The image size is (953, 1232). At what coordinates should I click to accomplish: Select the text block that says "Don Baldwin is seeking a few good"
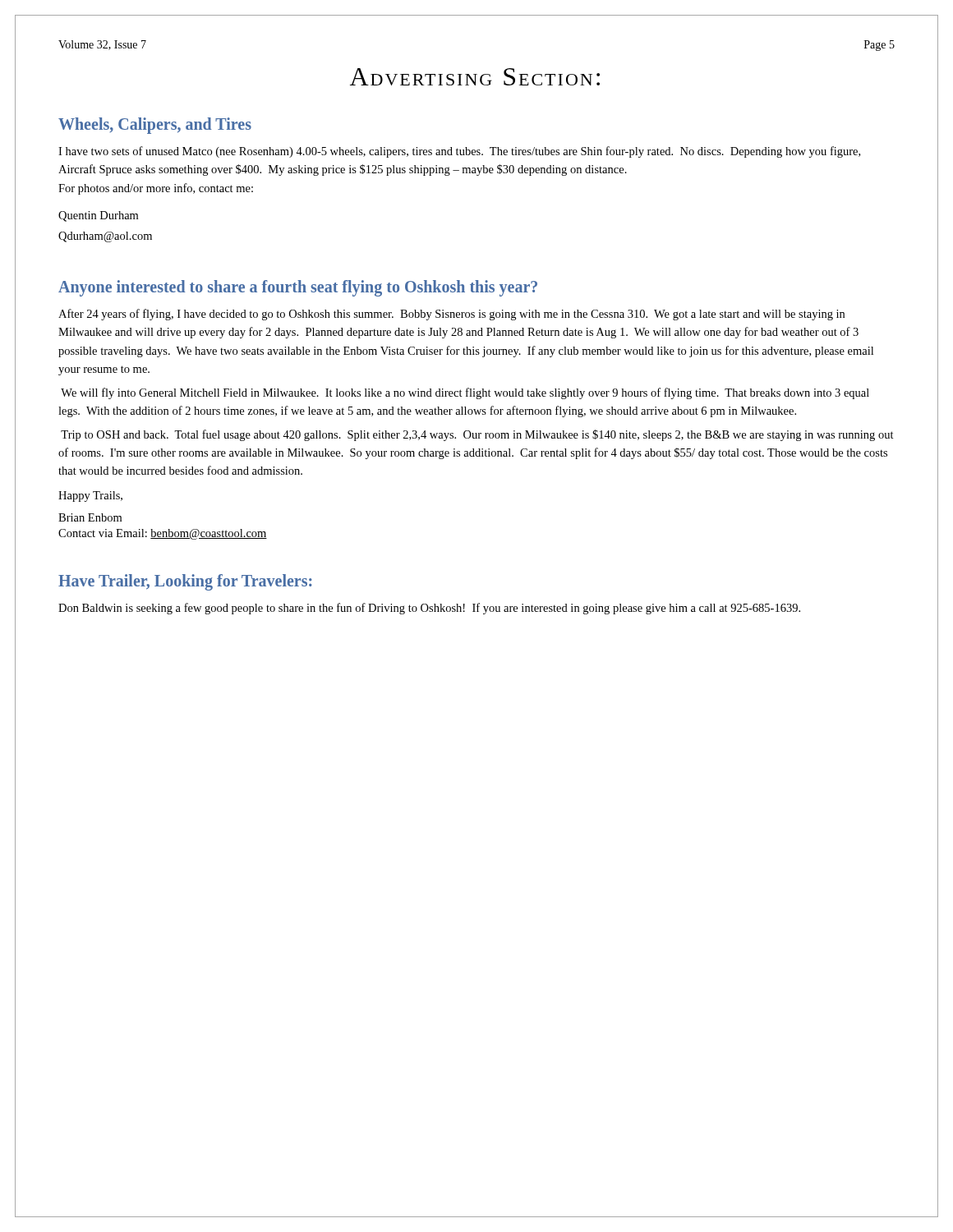tap(430, 608)
